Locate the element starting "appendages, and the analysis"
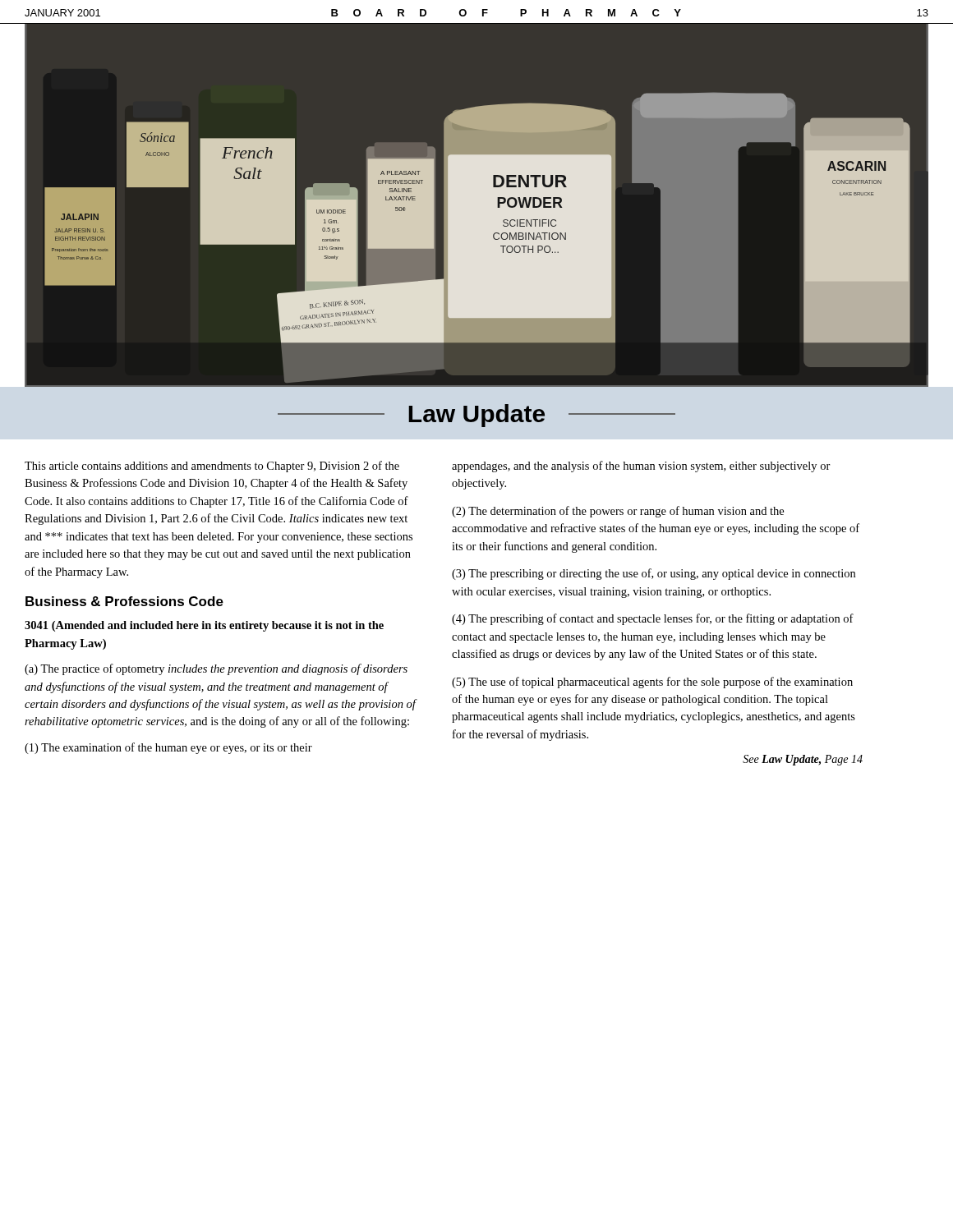953x1232 pixels. tap(641, 475)
